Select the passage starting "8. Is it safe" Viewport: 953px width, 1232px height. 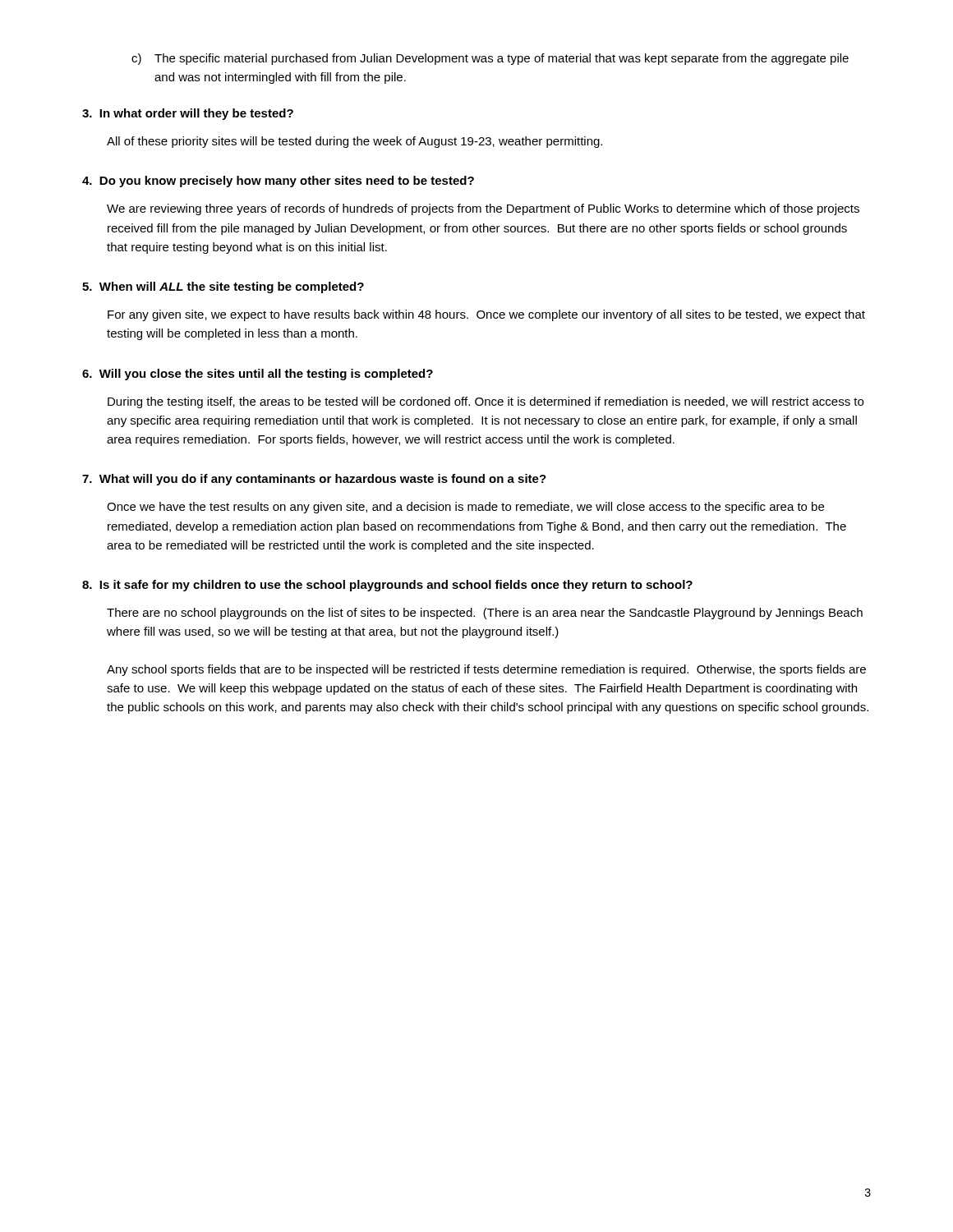[388, 584]
